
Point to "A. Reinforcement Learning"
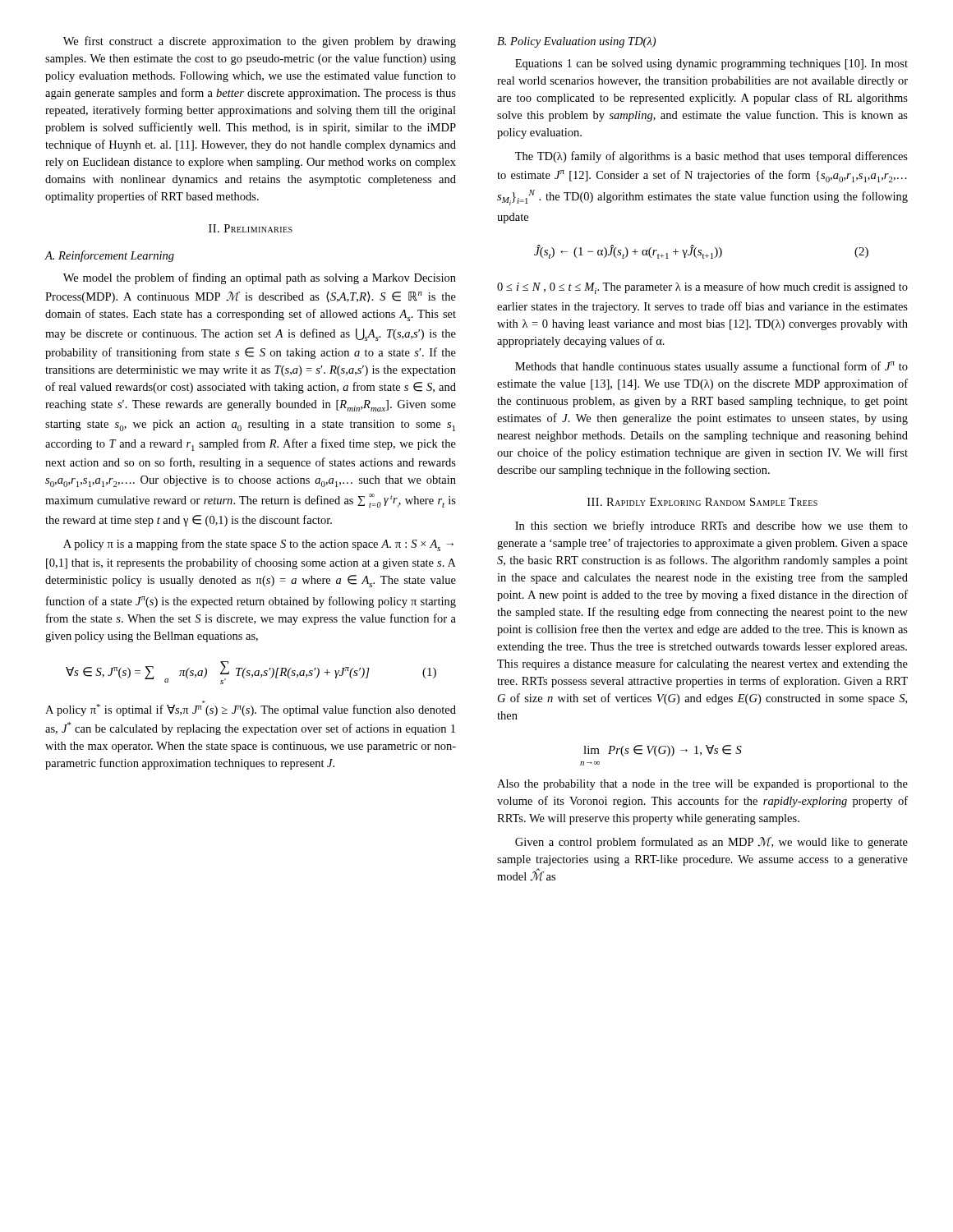click(x=109, y=256)
